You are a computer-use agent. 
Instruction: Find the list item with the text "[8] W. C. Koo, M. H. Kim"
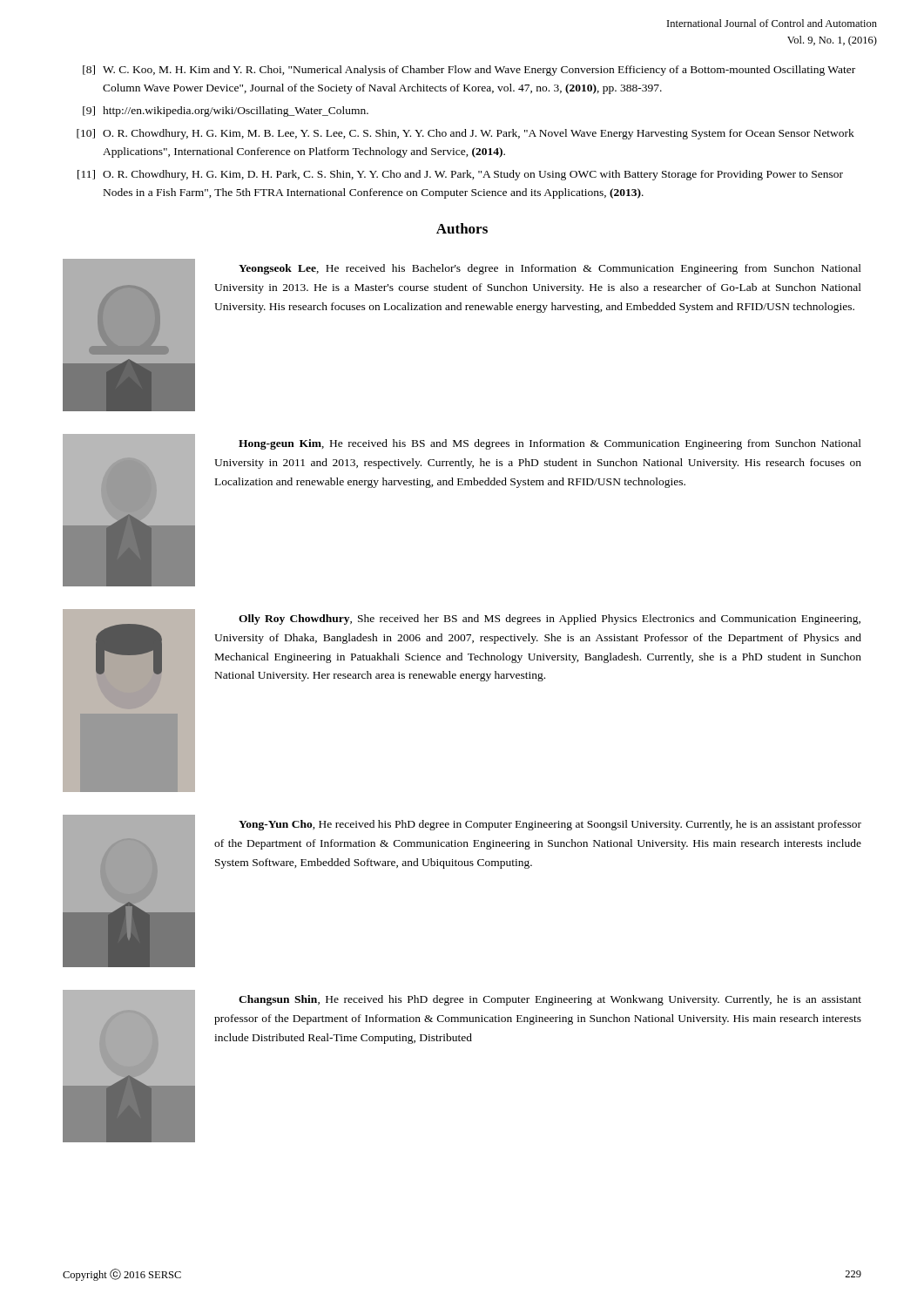pyautogui.click(x=462, y=79)
